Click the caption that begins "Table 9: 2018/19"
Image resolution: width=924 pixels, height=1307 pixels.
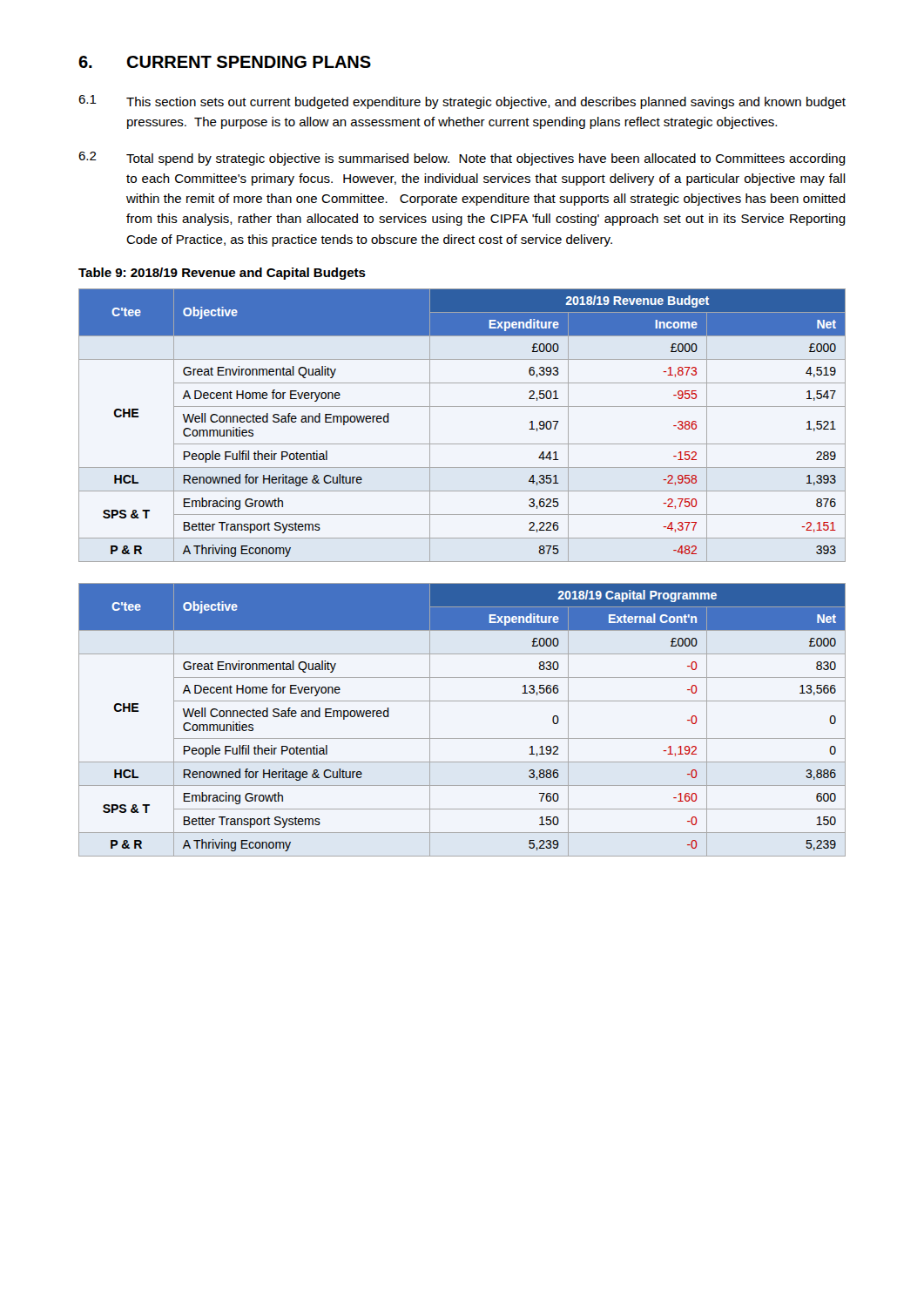point(222,272)
